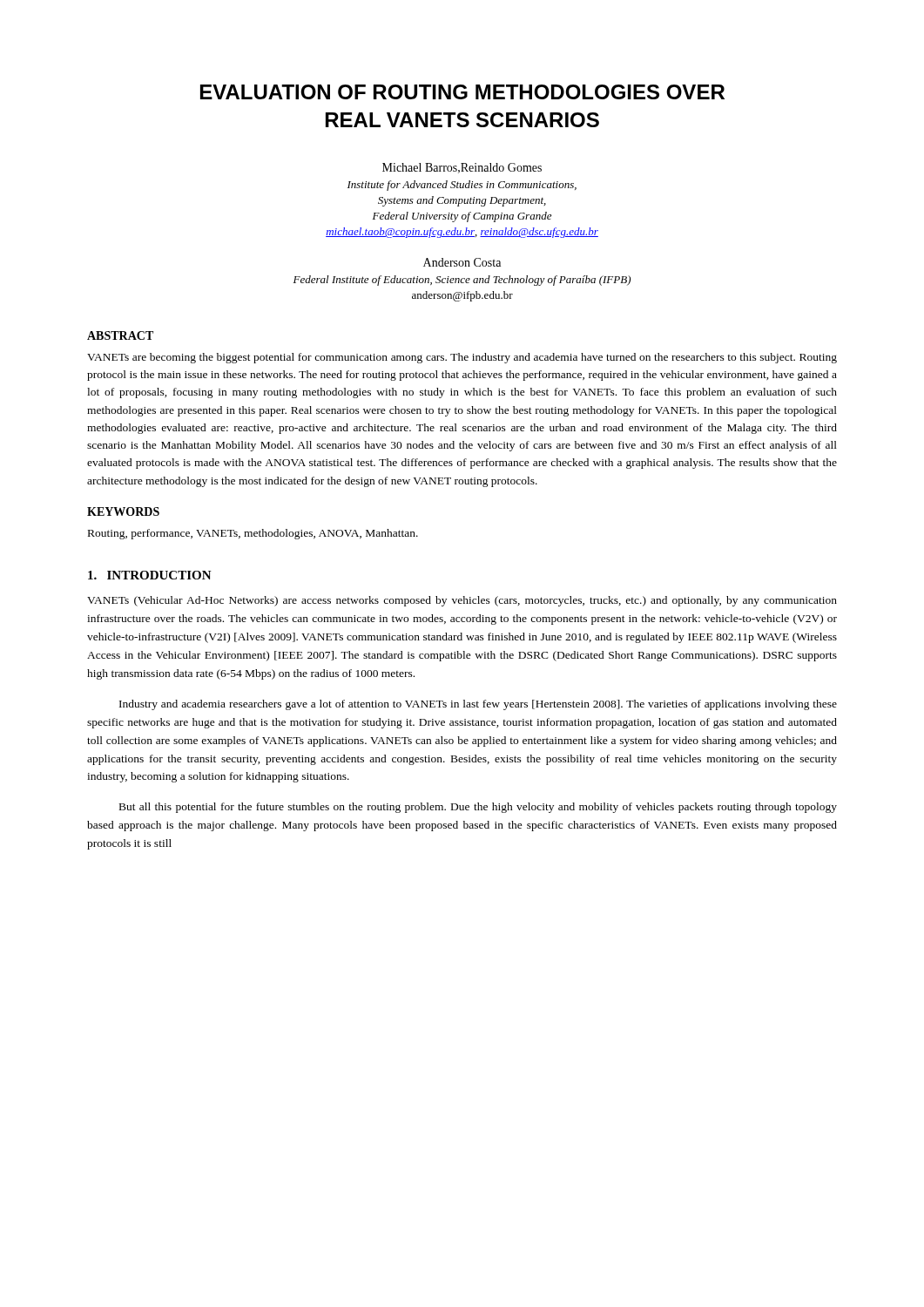Select the element starting "But all this potential for"
Screen dimensions: 1307x924
[x=462, y=825]
